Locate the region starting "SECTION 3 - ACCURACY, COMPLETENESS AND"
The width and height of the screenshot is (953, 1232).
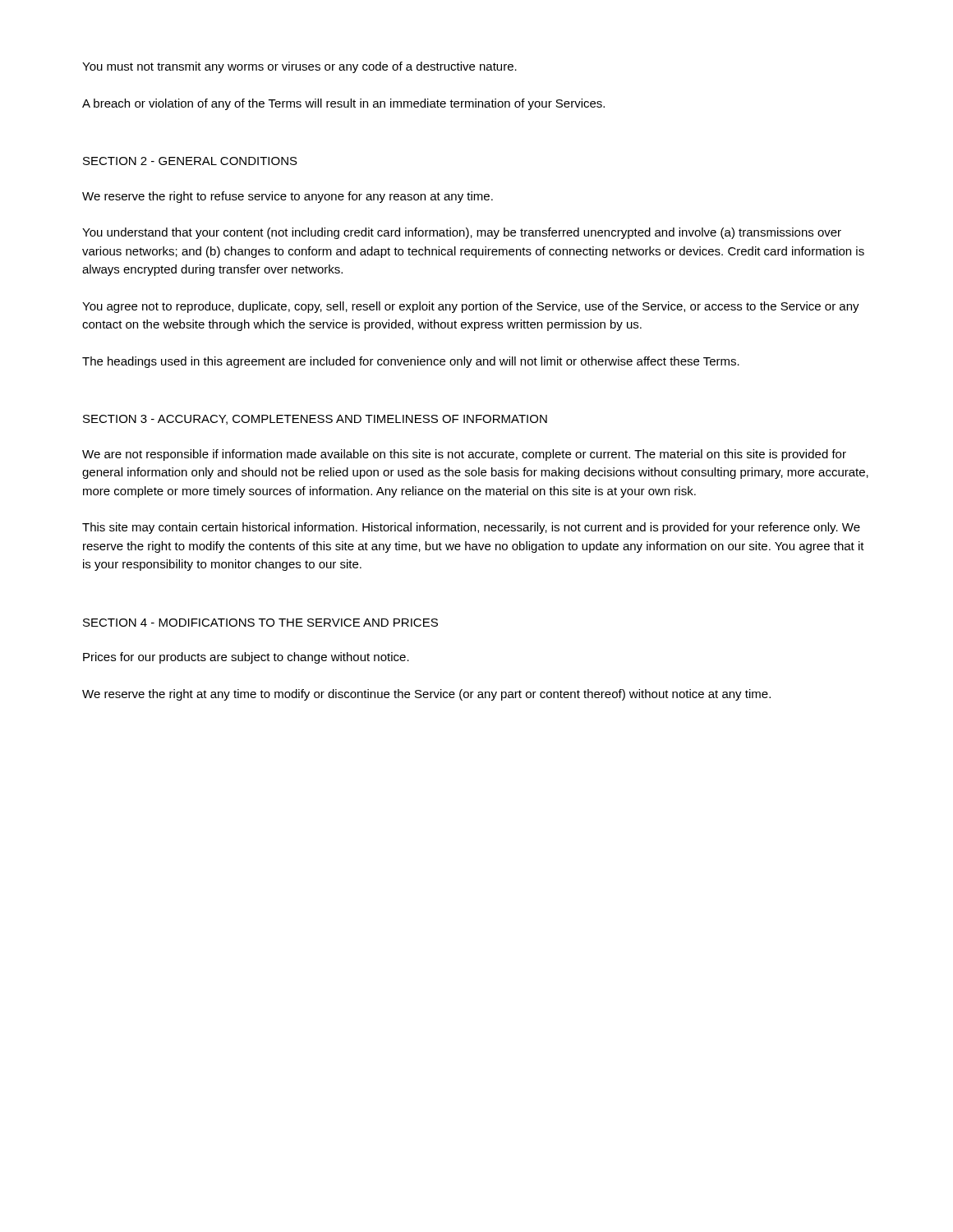[315, 418]
